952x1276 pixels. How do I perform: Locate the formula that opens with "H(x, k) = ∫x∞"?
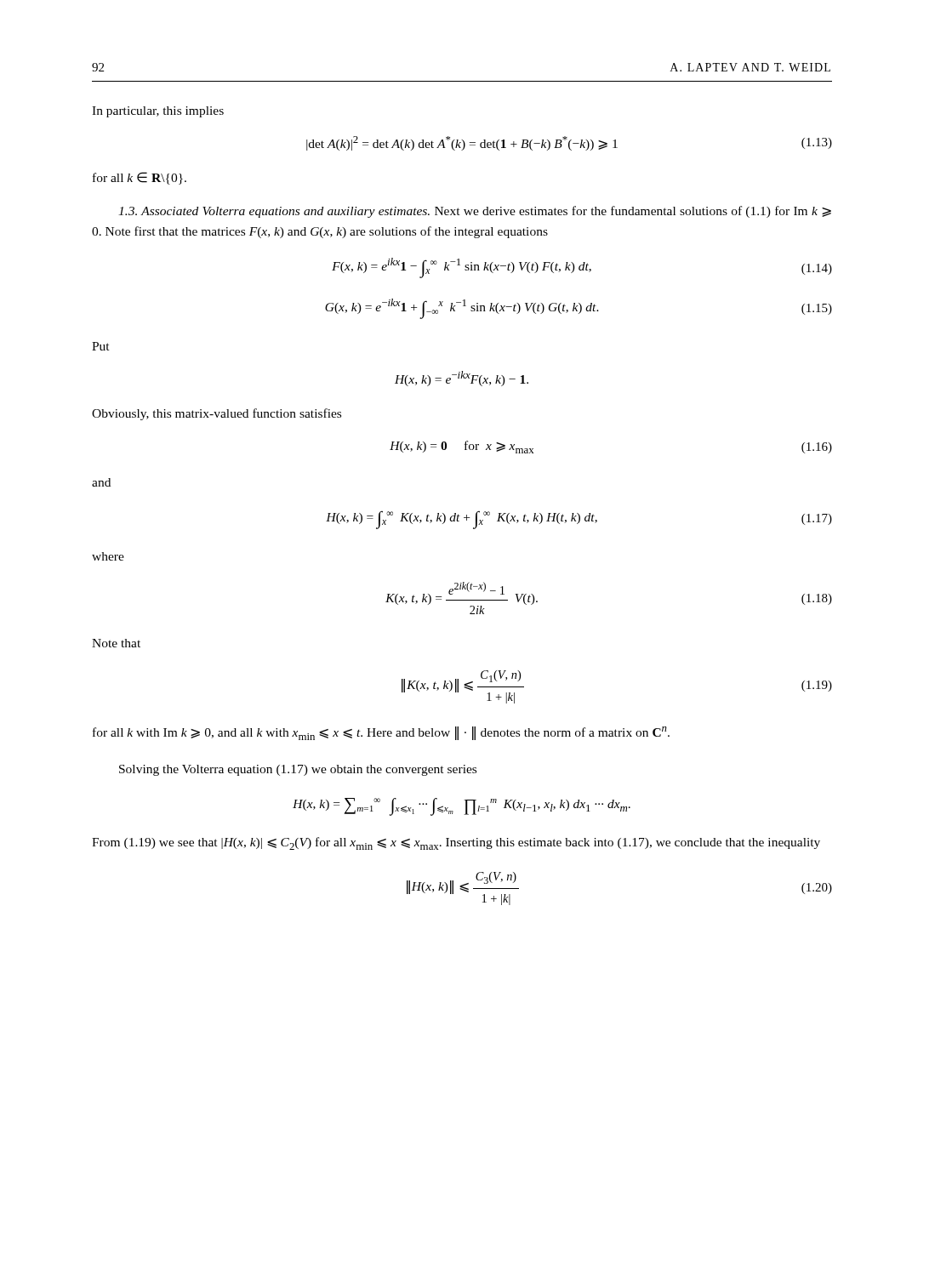coord(462,518)
